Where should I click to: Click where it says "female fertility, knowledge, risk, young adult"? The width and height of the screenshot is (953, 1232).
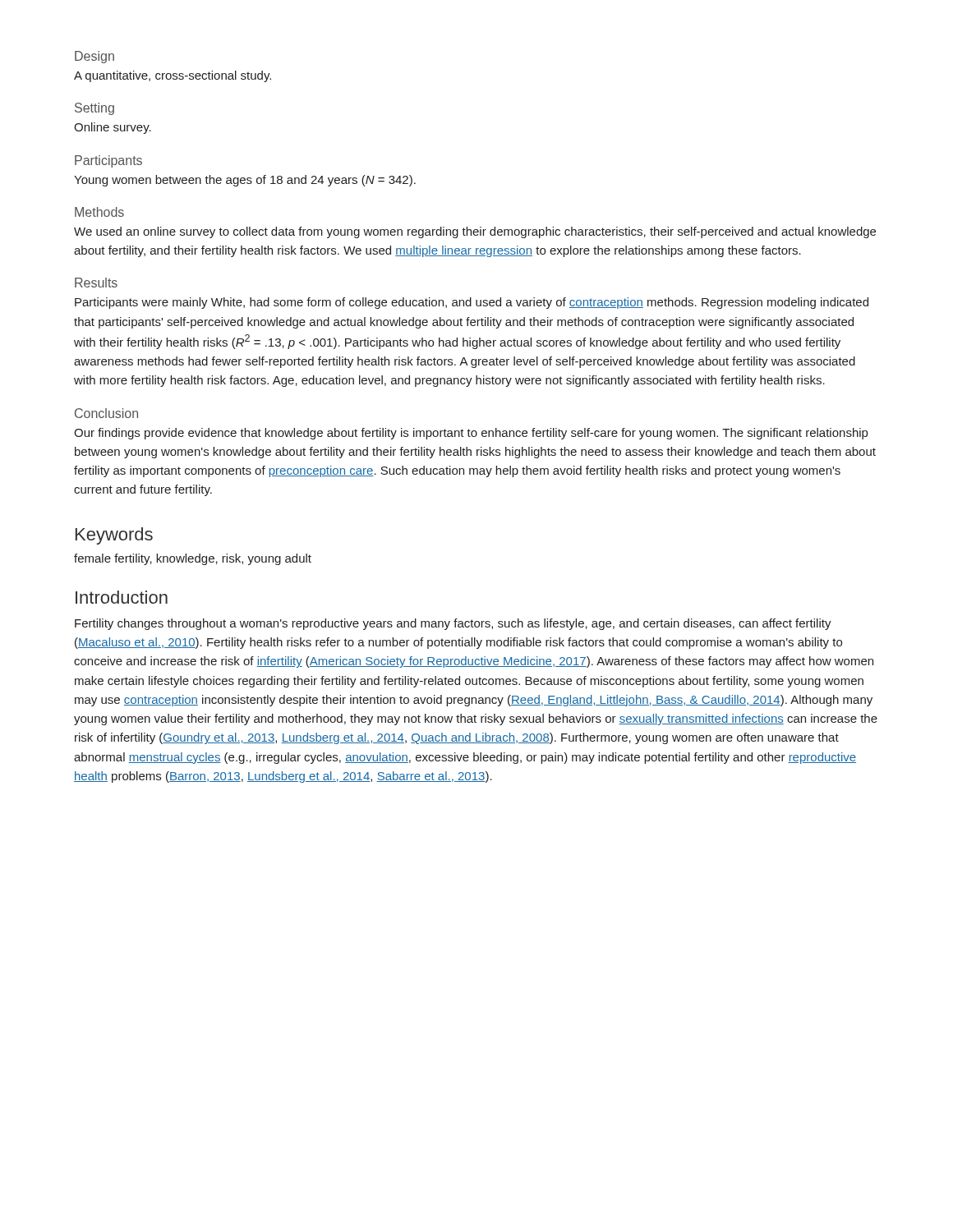click(193, 558)
